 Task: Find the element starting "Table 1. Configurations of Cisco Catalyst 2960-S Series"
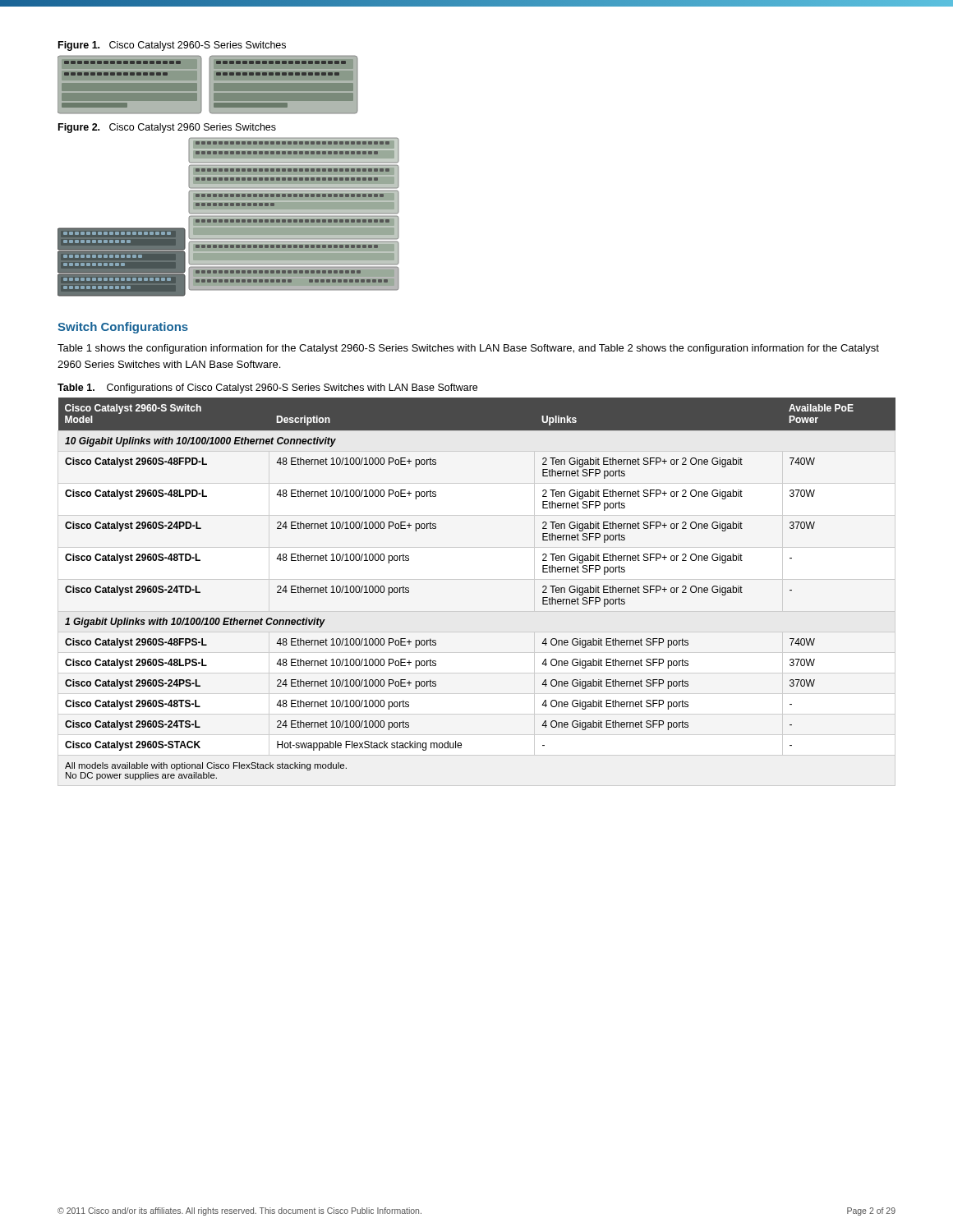pos(268,388)
